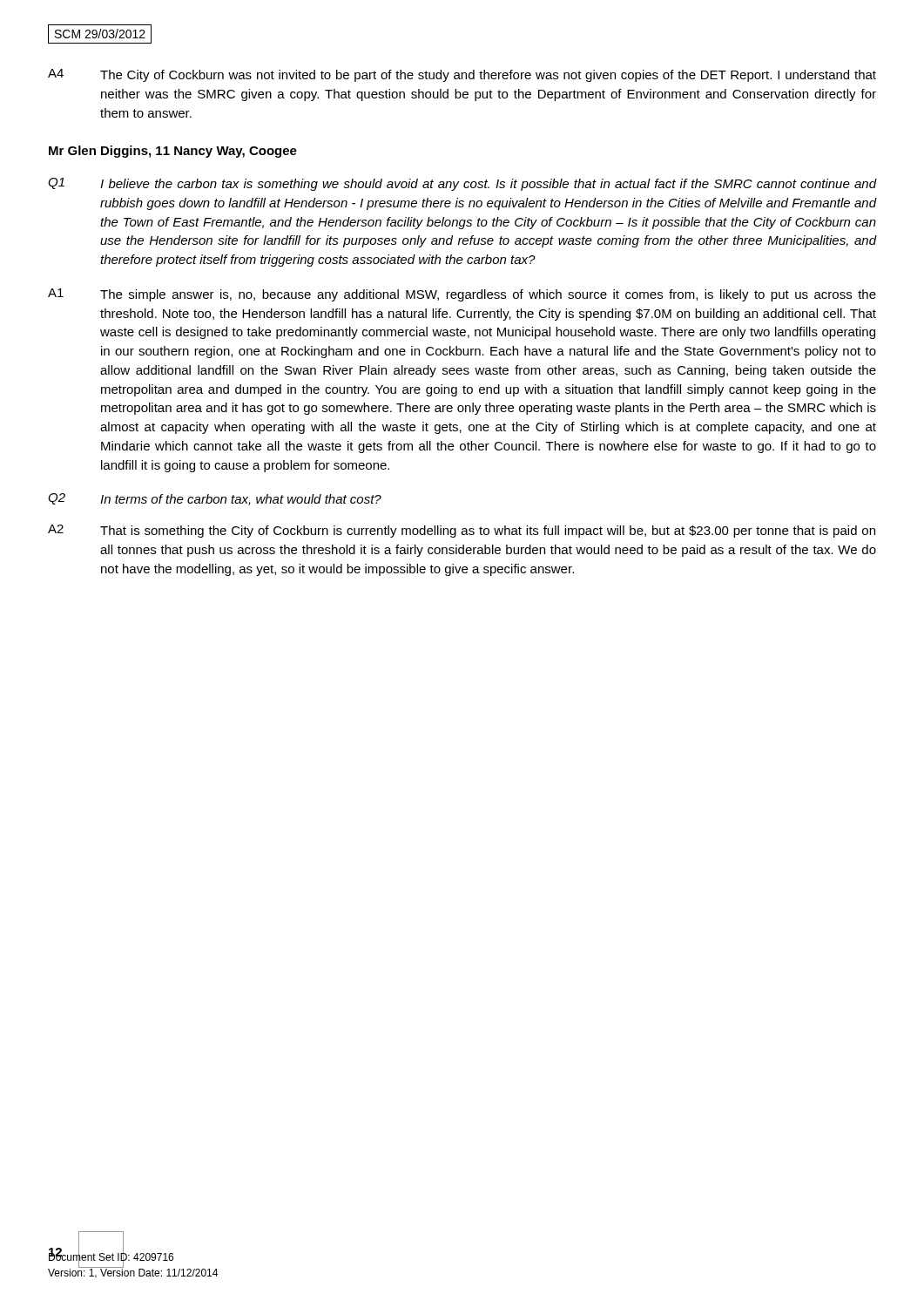
Task: Find the text starting "Q2 In terms of the"
Action: point(215,499)
